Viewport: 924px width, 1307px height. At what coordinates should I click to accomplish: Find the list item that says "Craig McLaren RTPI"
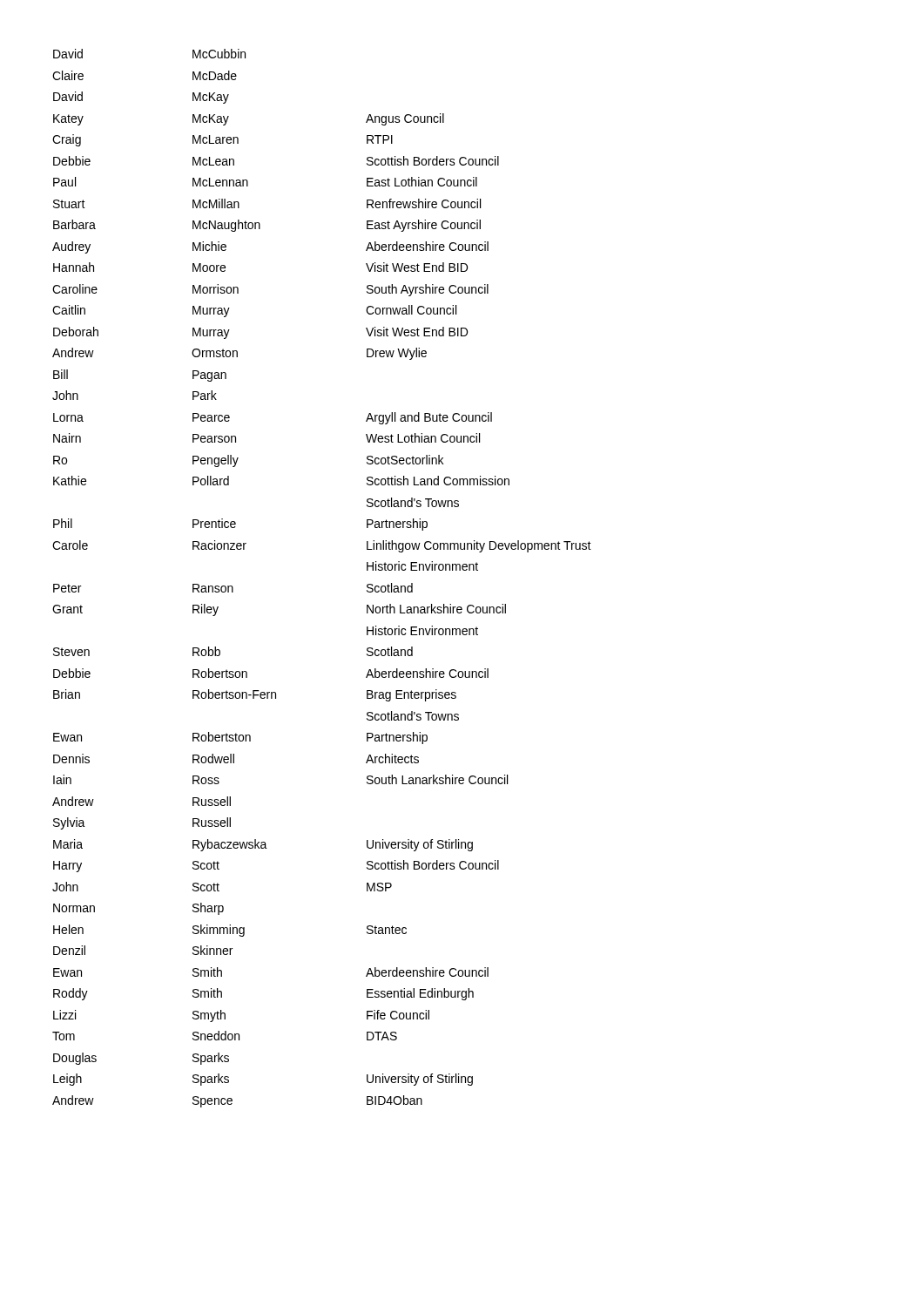(223, 140)
